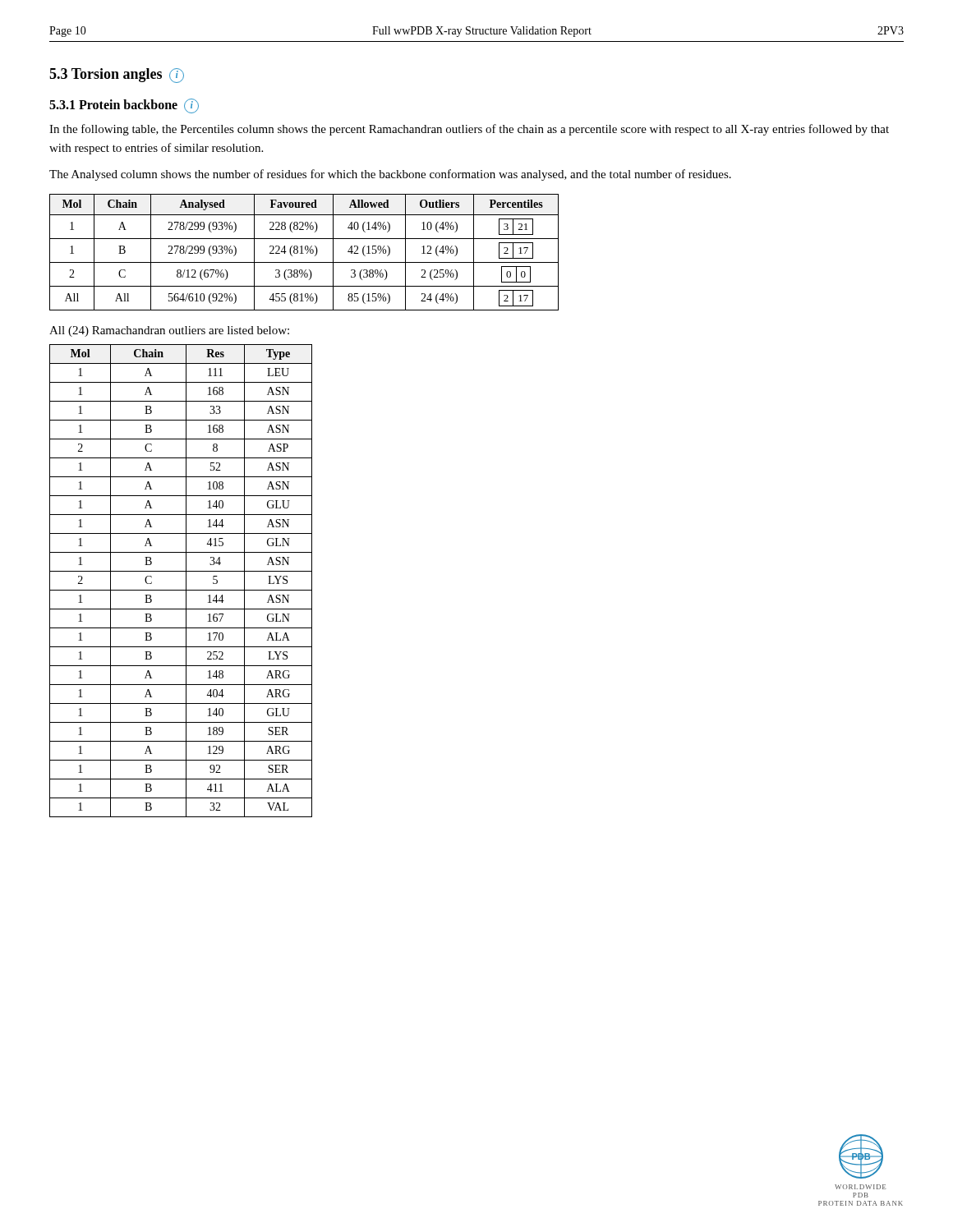Viewport: 953px width, 1232px height.
Task: Click where it says "5.3 Torsion angles i"
Action: click(x=117, y=76)
